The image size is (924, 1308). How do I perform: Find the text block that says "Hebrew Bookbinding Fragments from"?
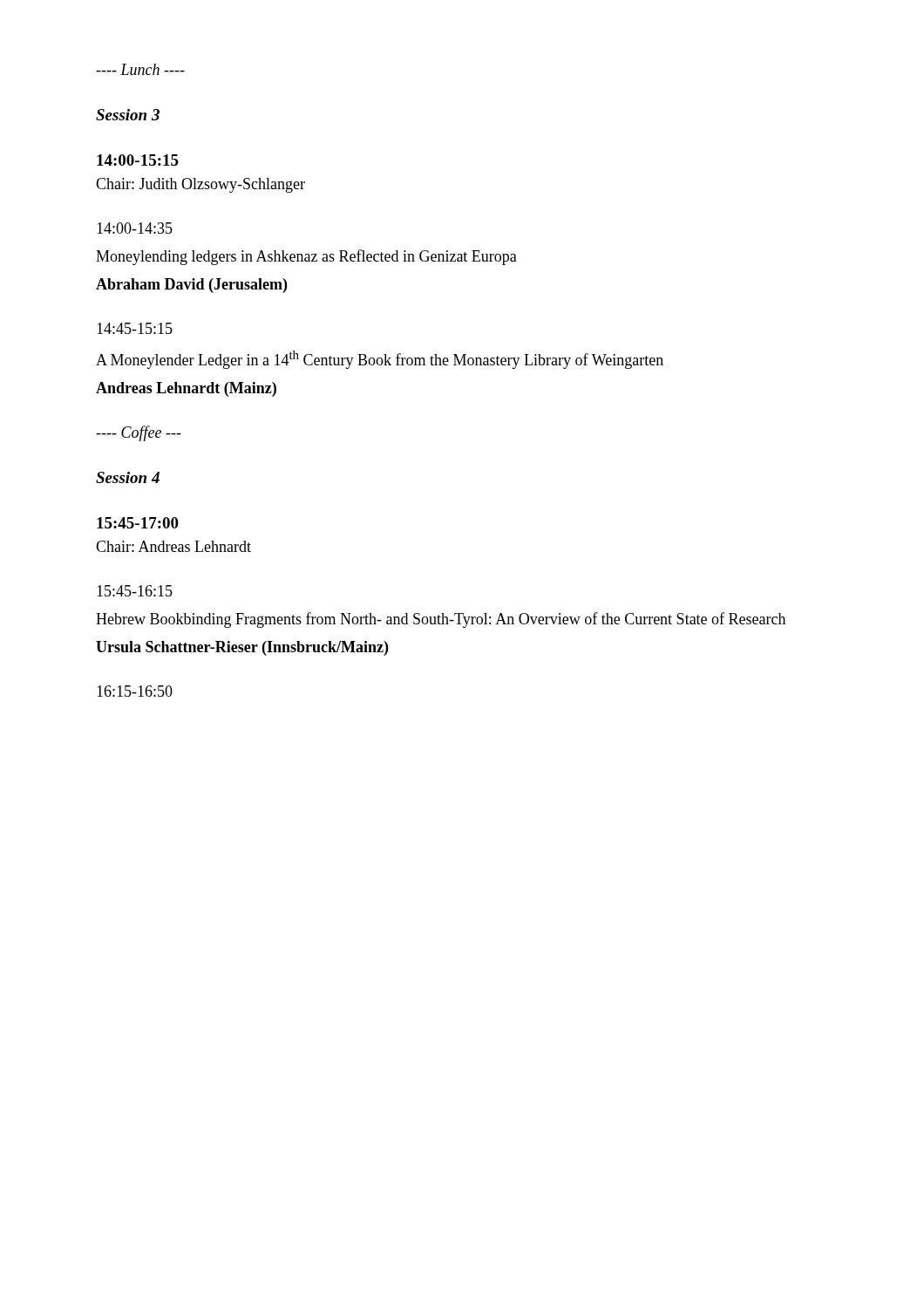click(x=441, y=619)
